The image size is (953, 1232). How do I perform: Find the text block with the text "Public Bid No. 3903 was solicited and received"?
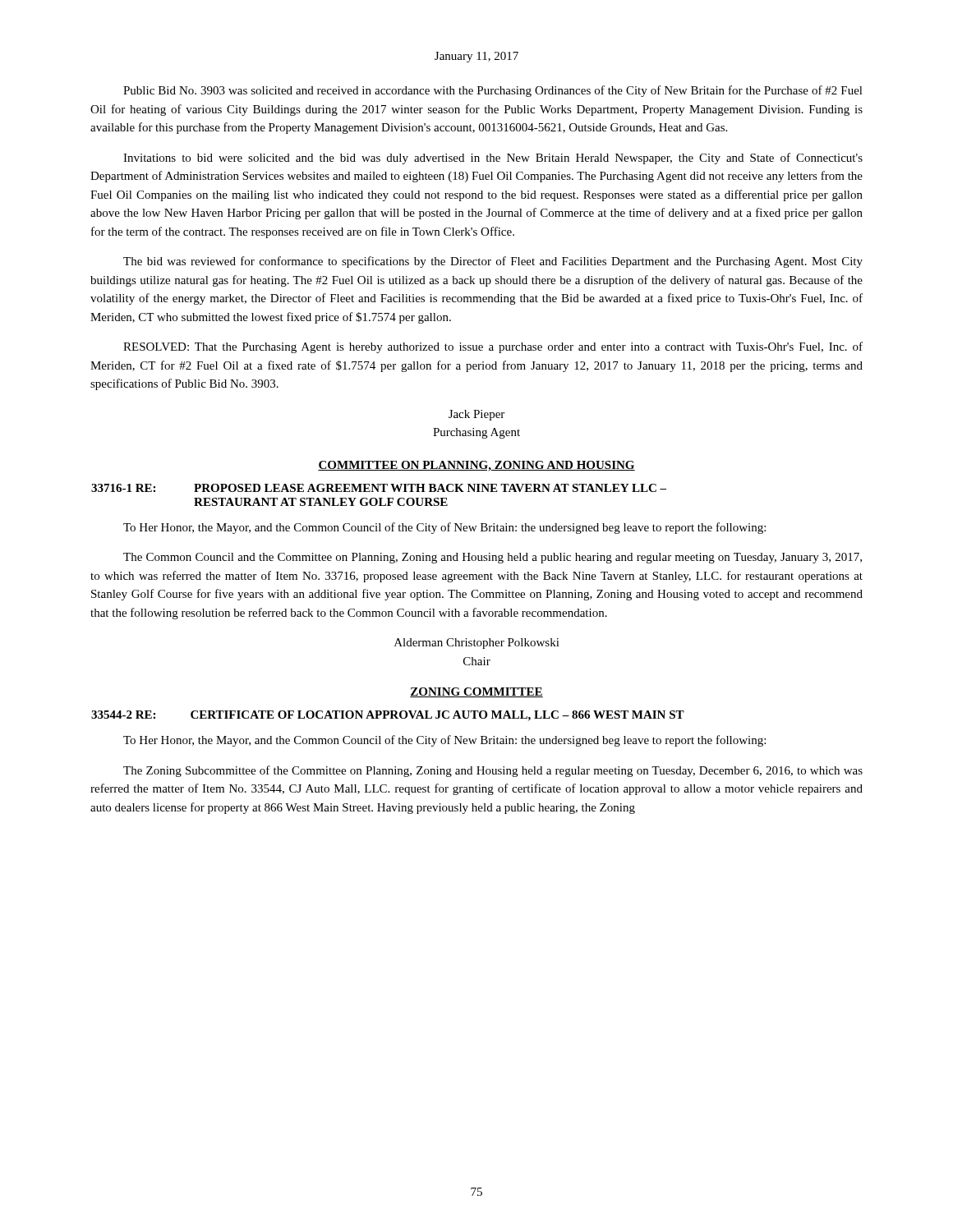click(x=476, y=109)
